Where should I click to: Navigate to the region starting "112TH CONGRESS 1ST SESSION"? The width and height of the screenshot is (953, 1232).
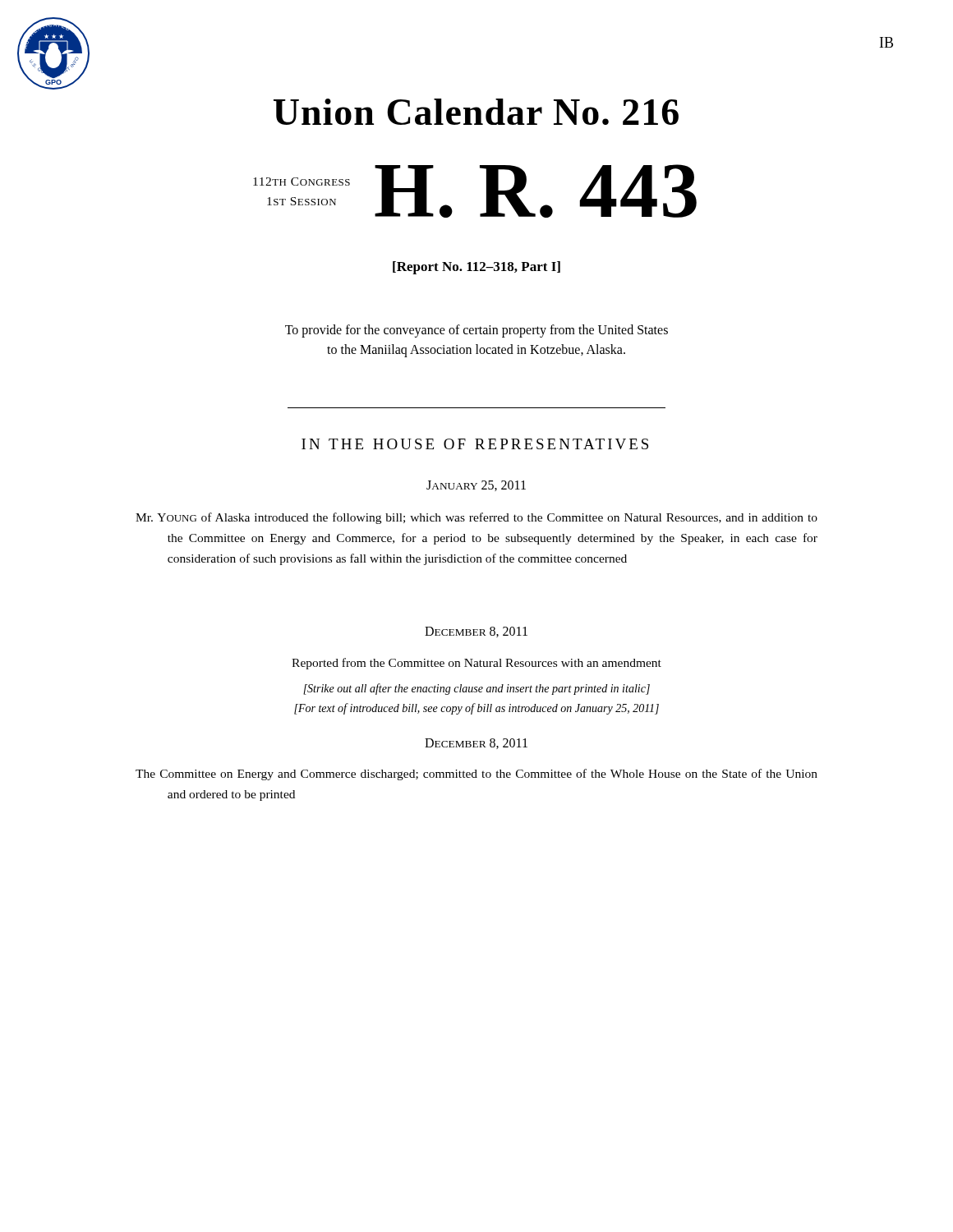(302, 191)
